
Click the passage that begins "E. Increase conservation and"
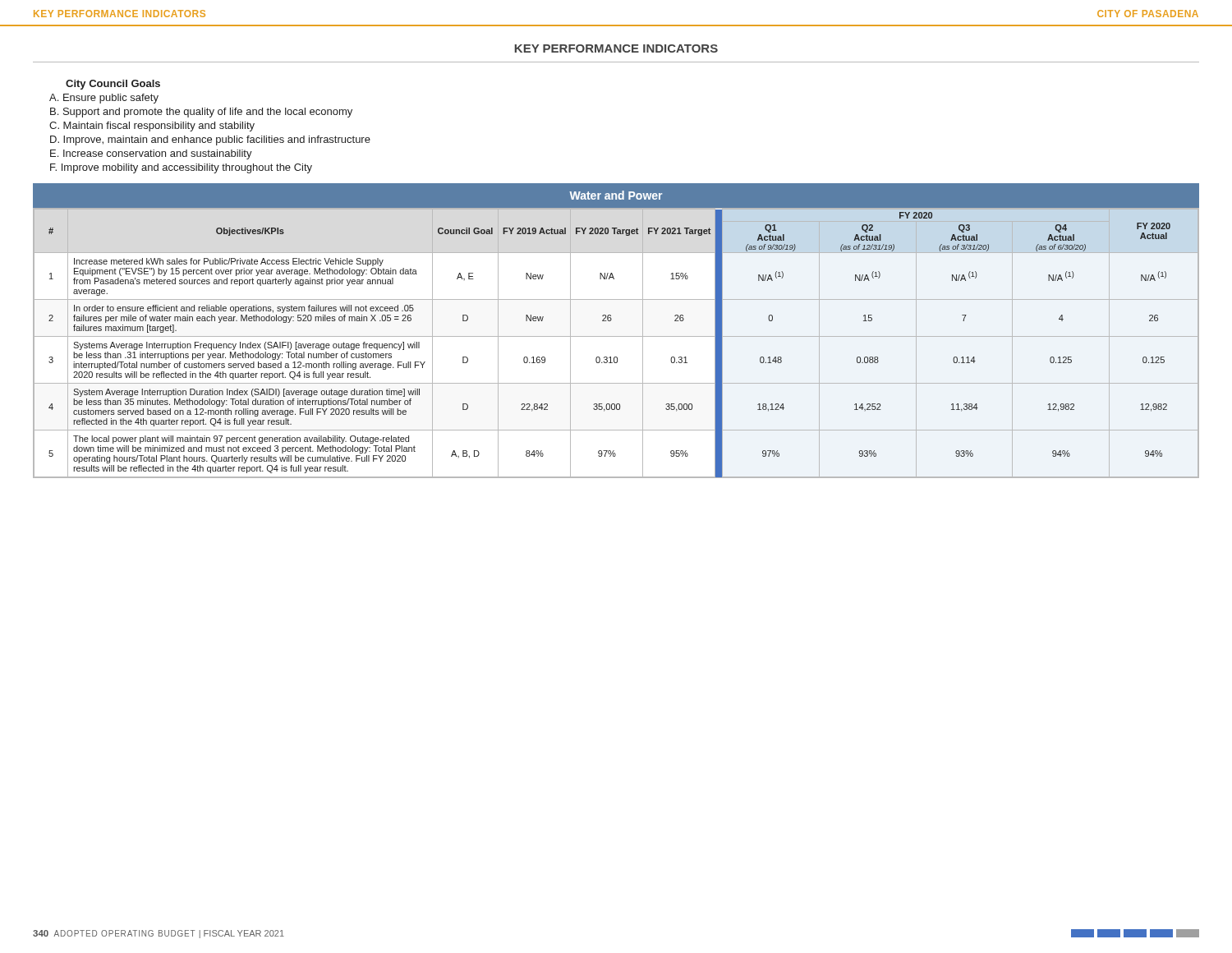click(x=150, y=153)
